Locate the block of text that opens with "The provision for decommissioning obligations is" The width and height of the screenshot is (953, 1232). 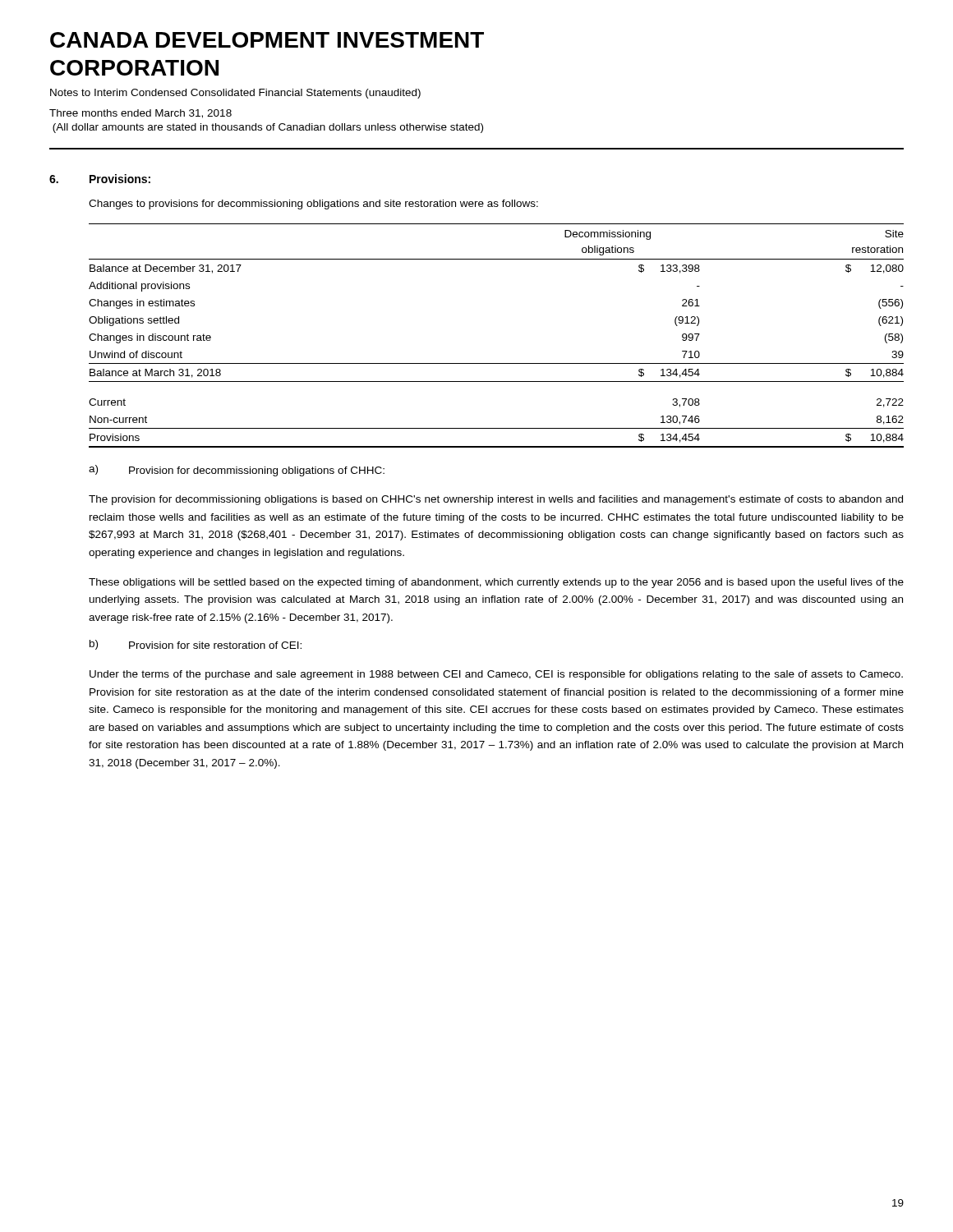[496, 526]
